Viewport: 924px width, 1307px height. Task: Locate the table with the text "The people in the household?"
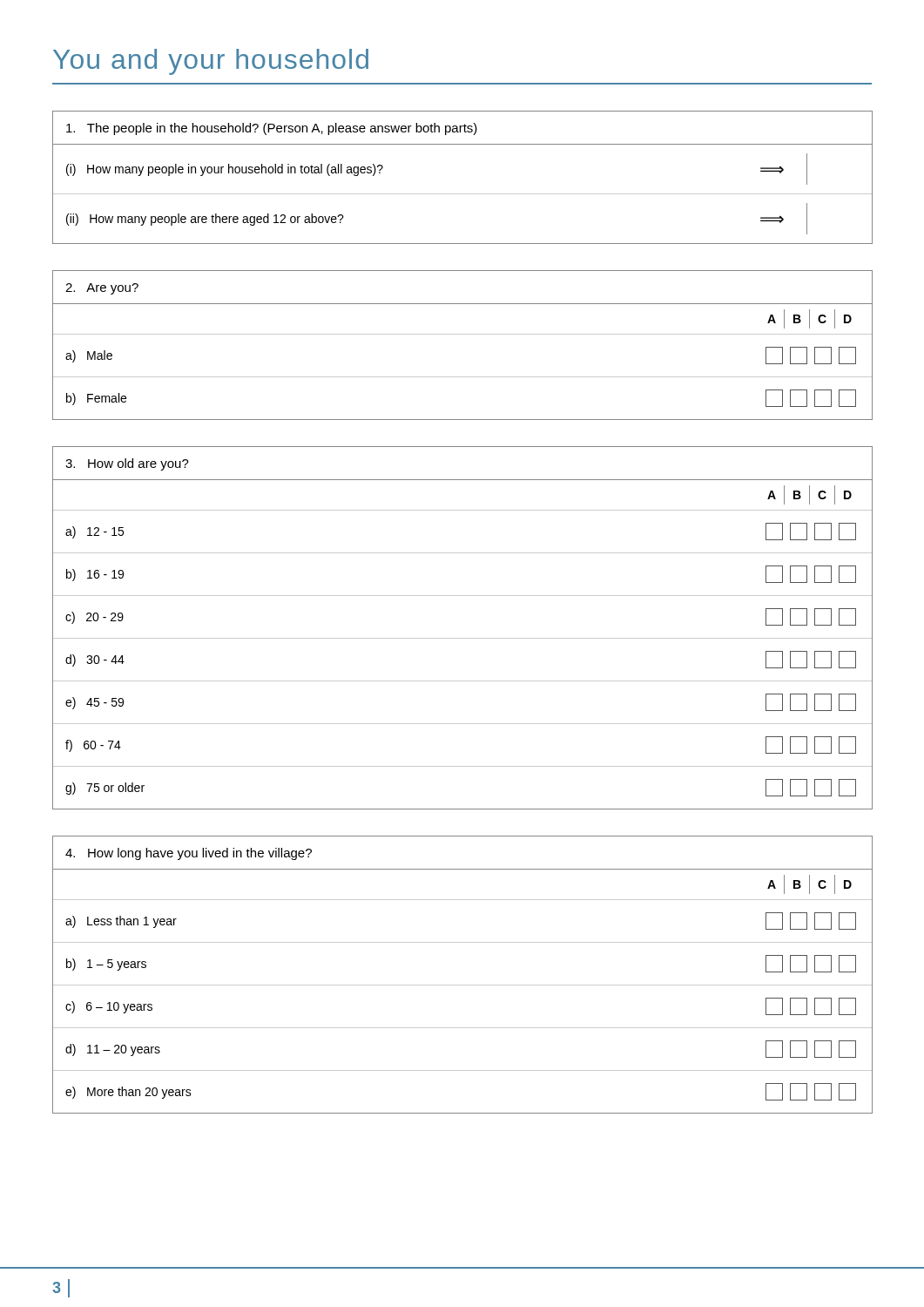(462, 177)
